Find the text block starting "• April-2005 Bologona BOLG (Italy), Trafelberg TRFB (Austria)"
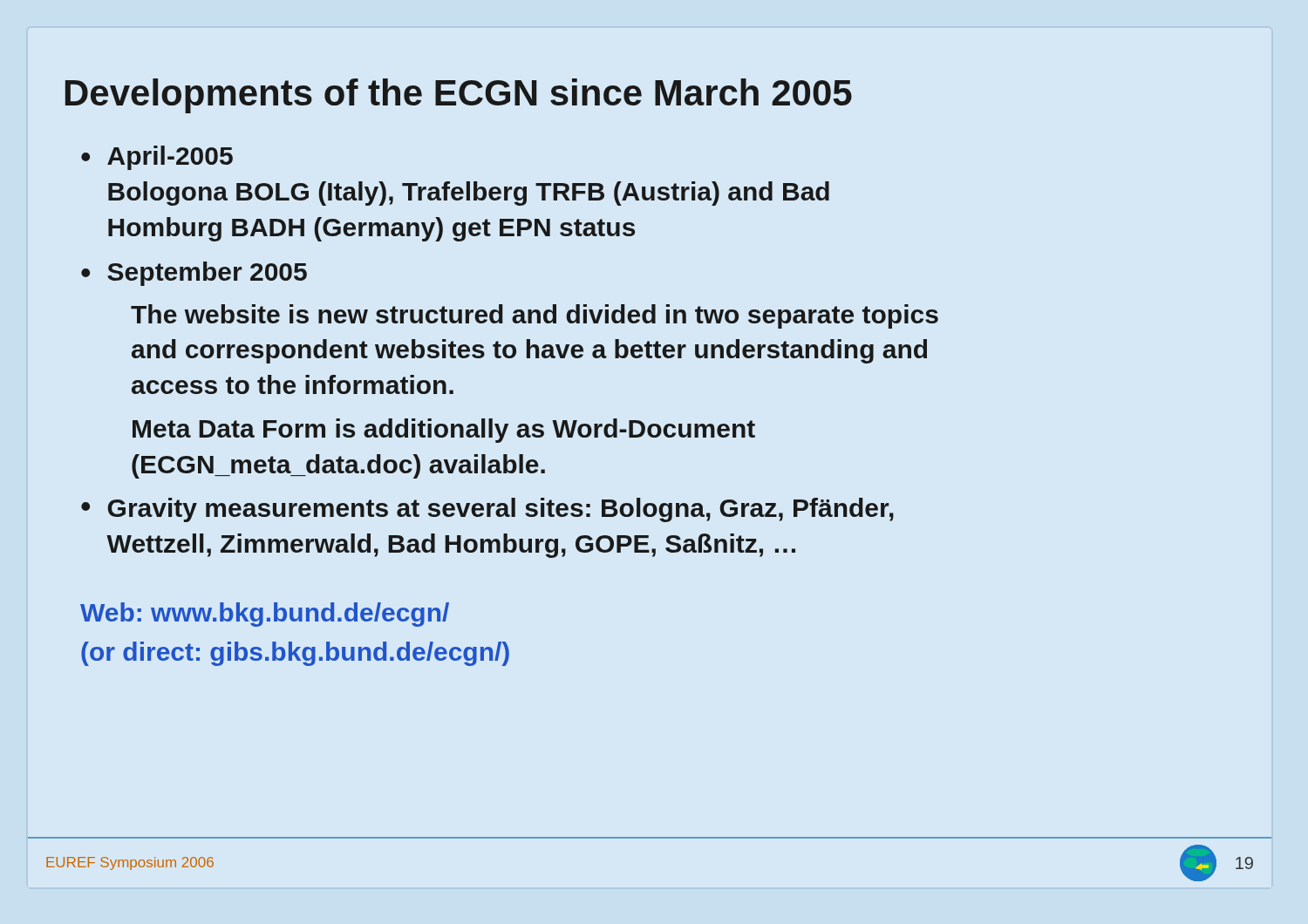 [455, 193]
